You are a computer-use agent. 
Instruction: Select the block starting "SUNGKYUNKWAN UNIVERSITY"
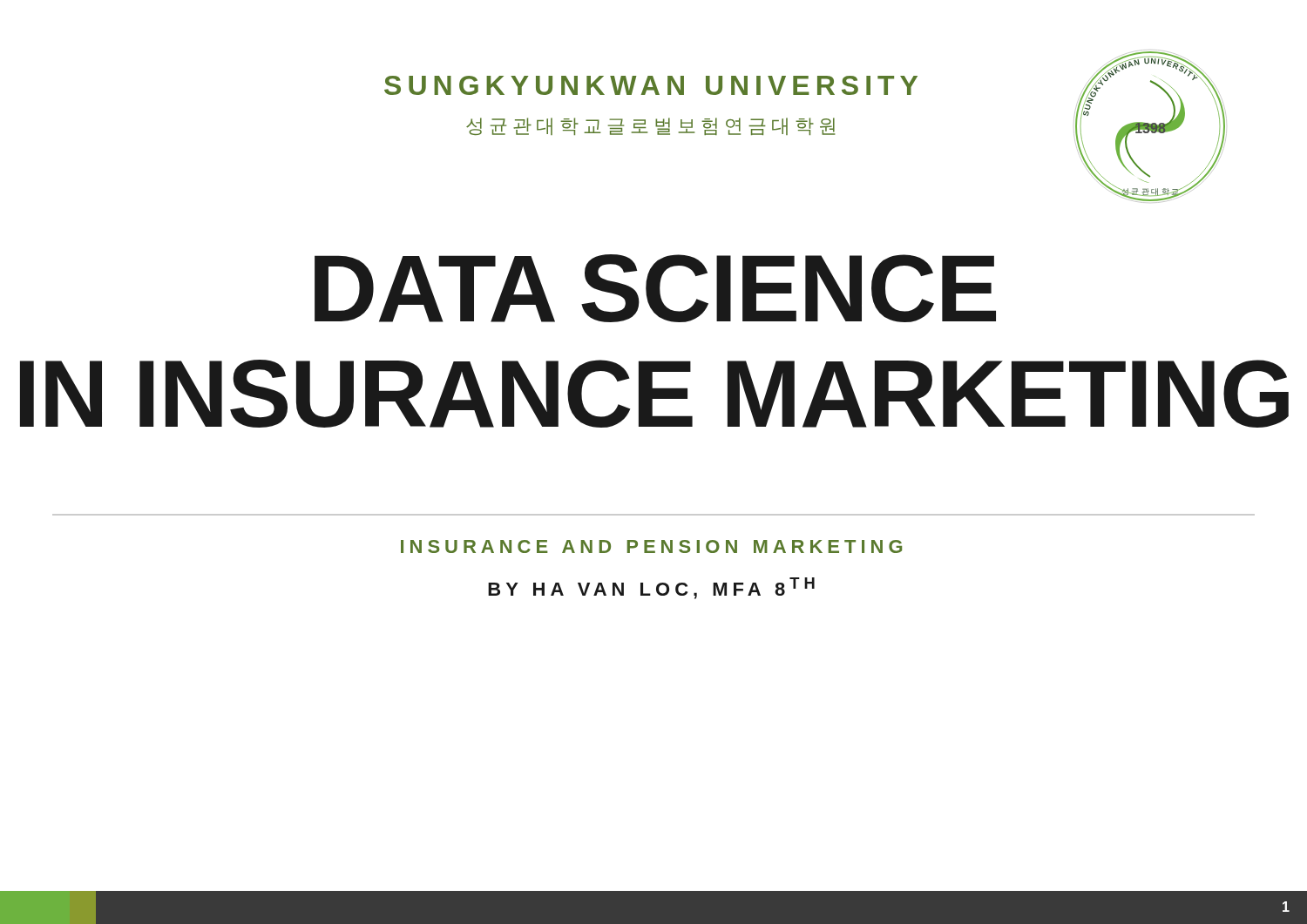coord(654,85)
